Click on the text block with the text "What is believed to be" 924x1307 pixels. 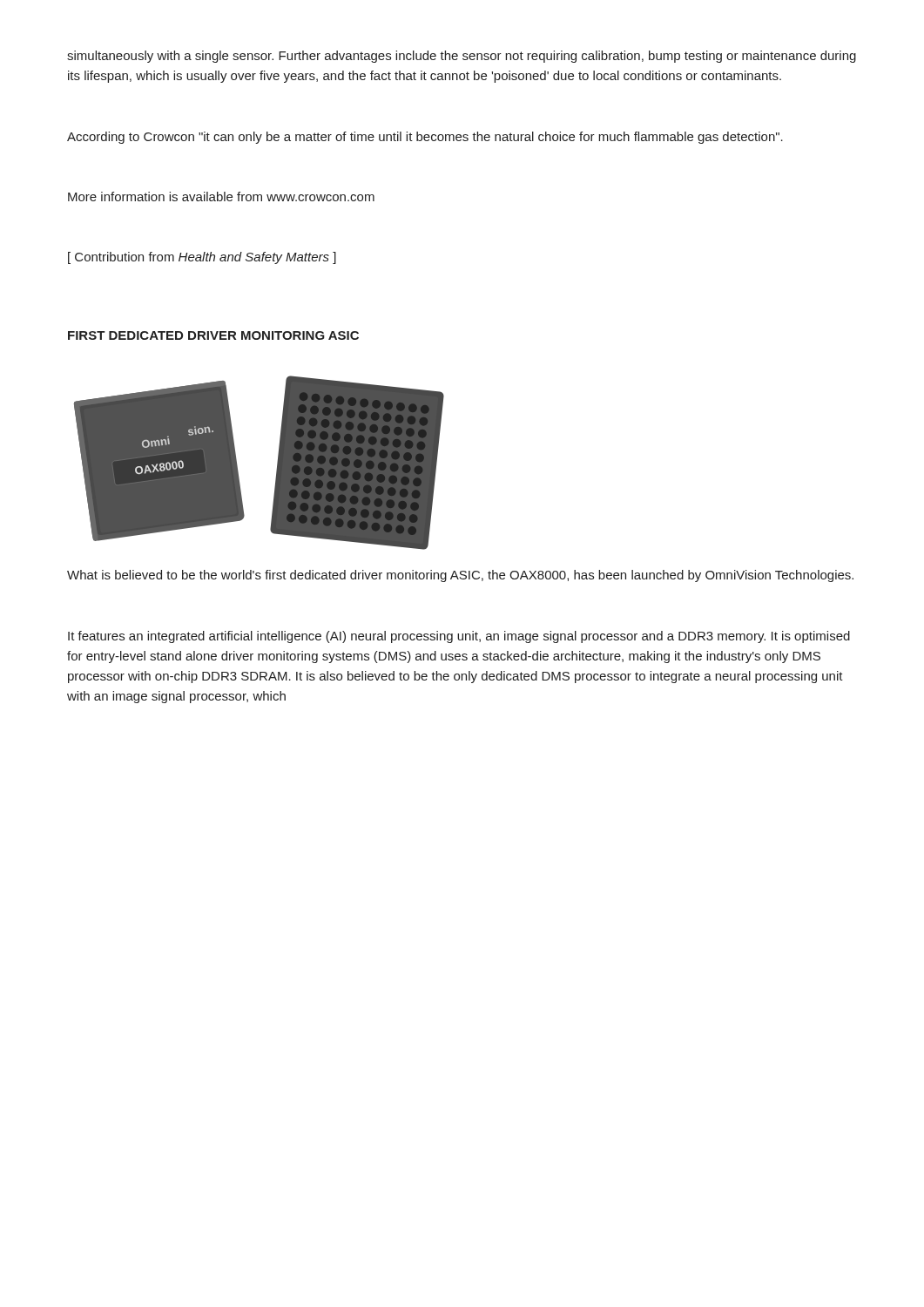(461, 575)
